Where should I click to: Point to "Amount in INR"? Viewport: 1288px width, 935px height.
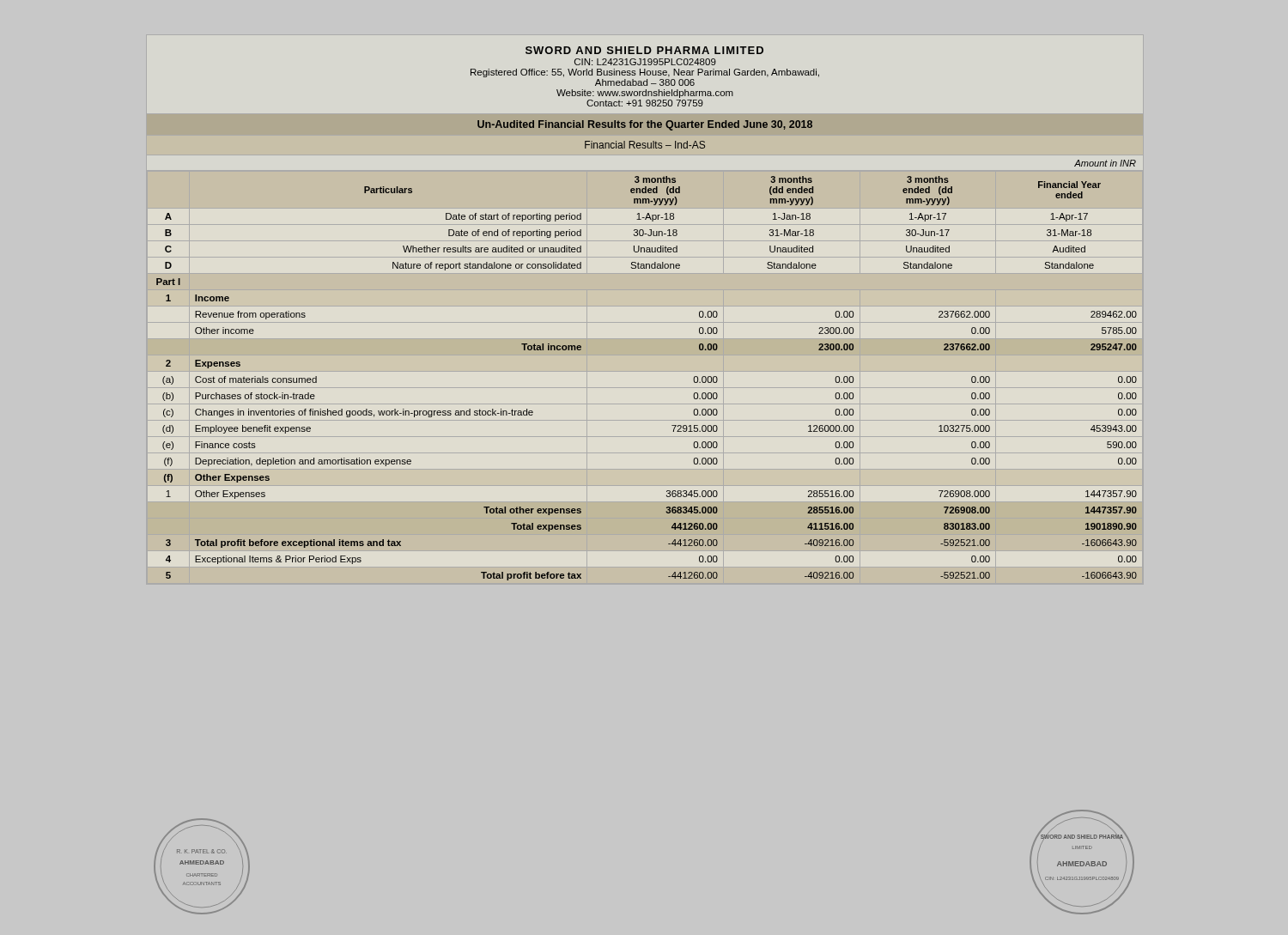coord(1105,163)
